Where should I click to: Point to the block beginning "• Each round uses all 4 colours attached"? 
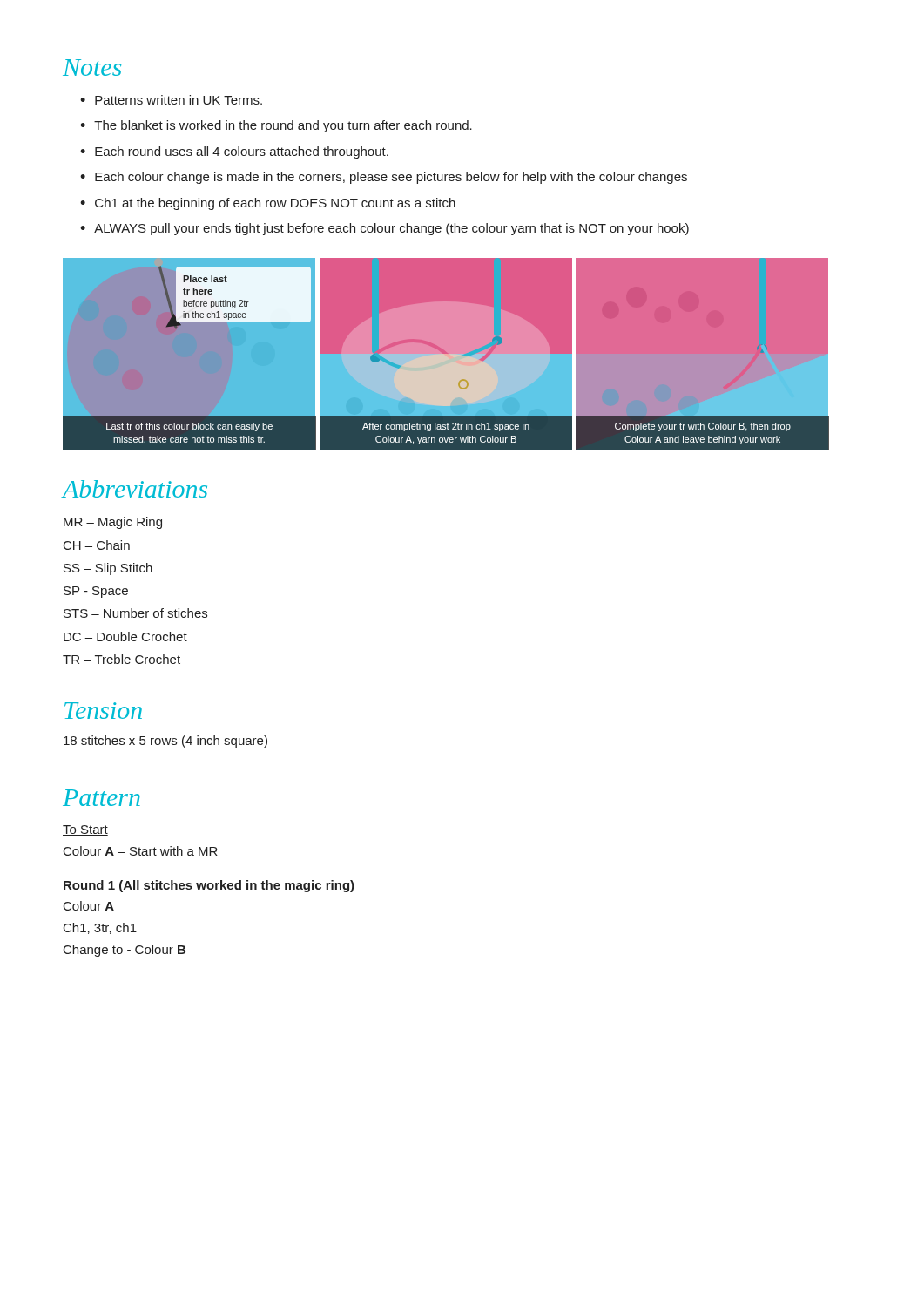coord(235,152)
